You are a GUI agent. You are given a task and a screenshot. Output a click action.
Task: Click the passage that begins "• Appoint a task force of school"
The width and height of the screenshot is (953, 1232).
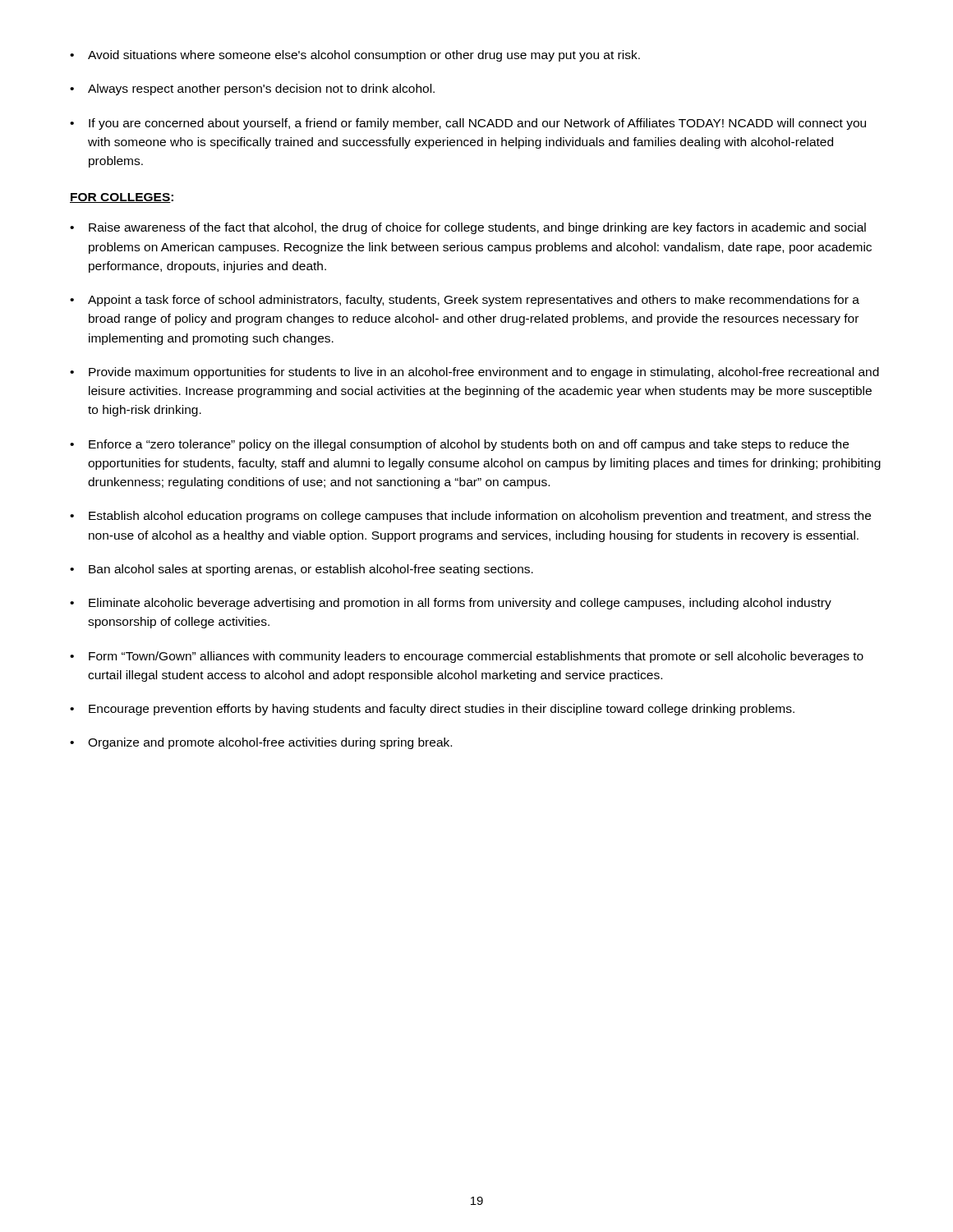click(476, 319)
